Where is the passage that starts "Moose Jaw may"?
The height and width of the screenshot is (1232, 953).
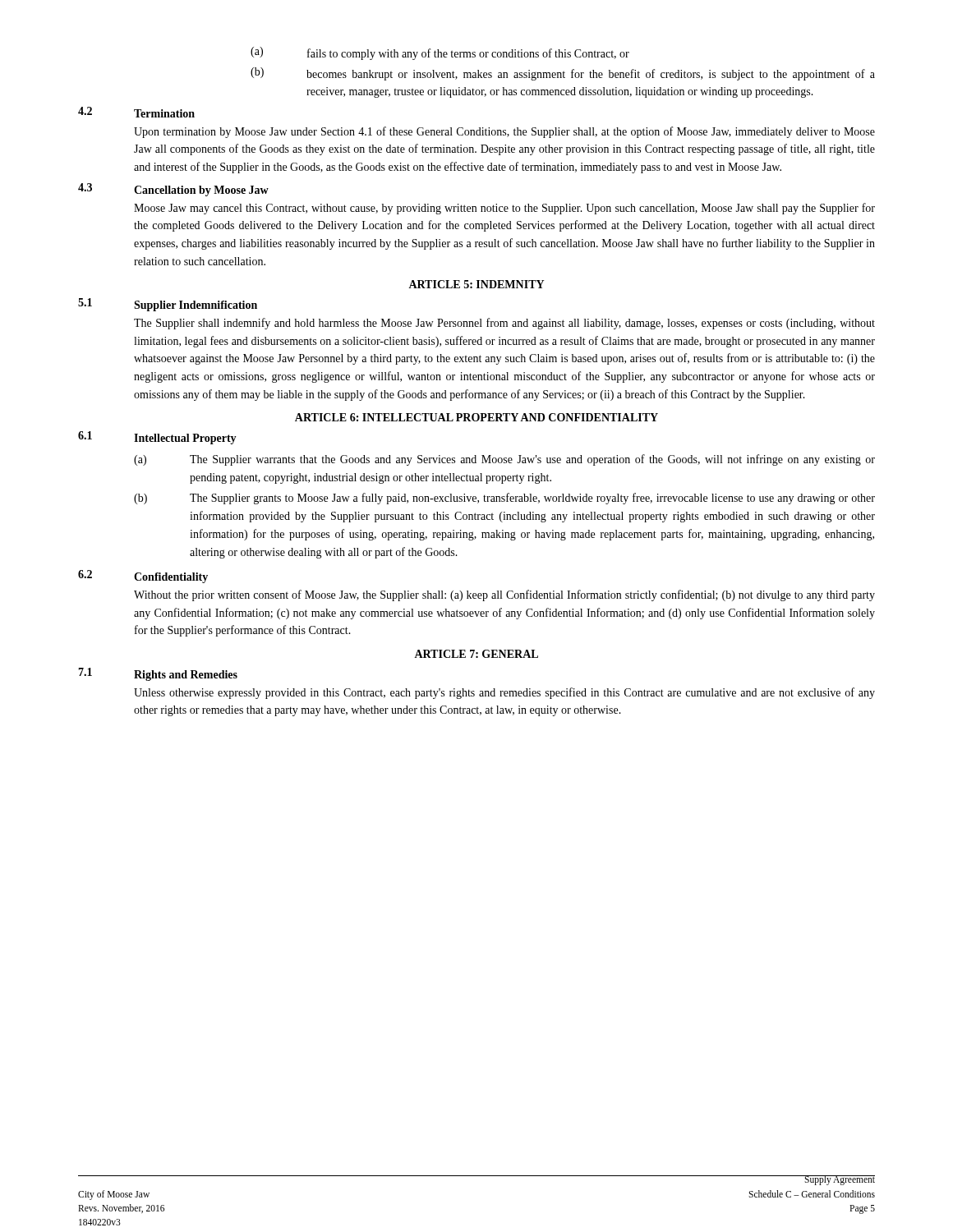[x=504, y=235]
